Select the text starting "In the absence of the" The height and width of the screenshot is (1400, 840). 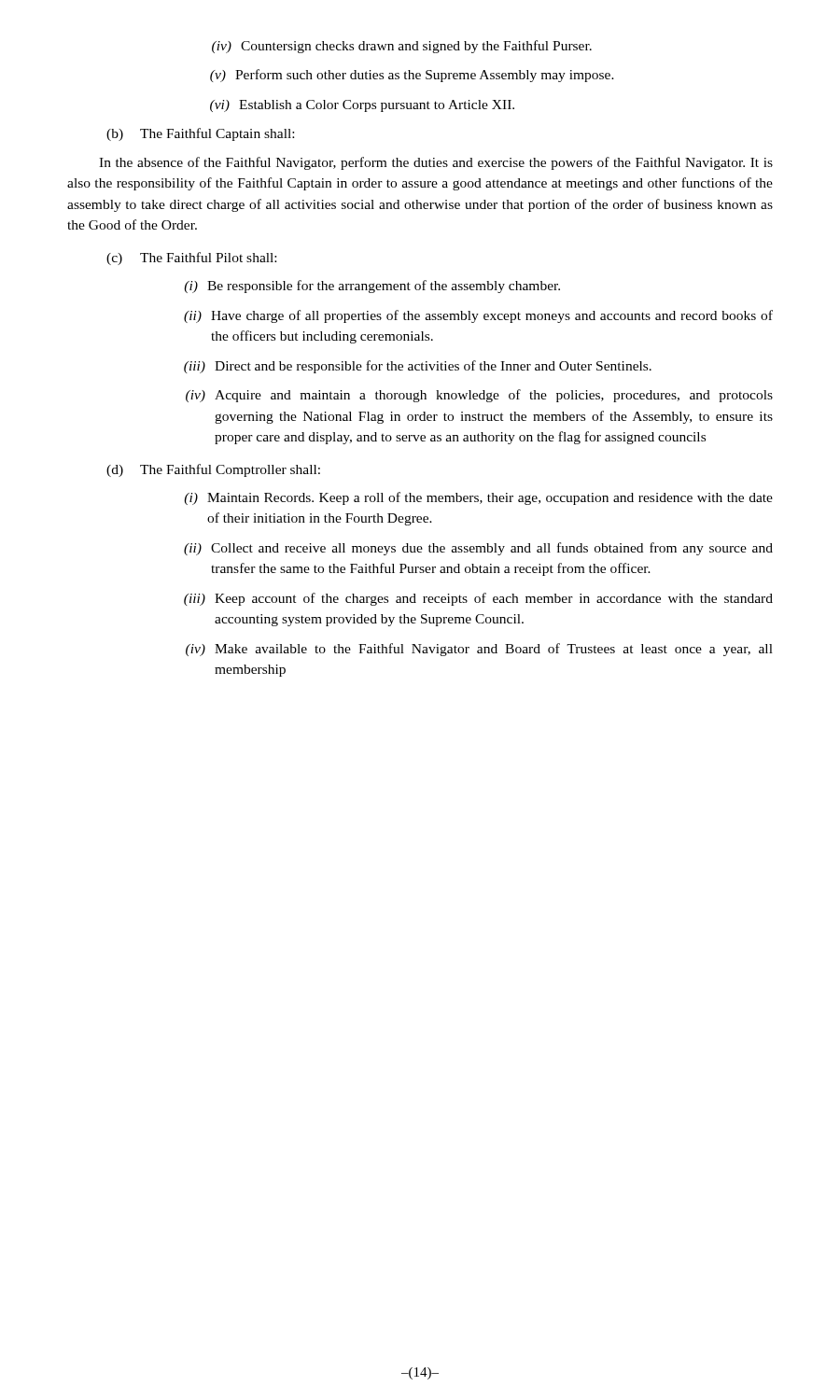point(420,193)
